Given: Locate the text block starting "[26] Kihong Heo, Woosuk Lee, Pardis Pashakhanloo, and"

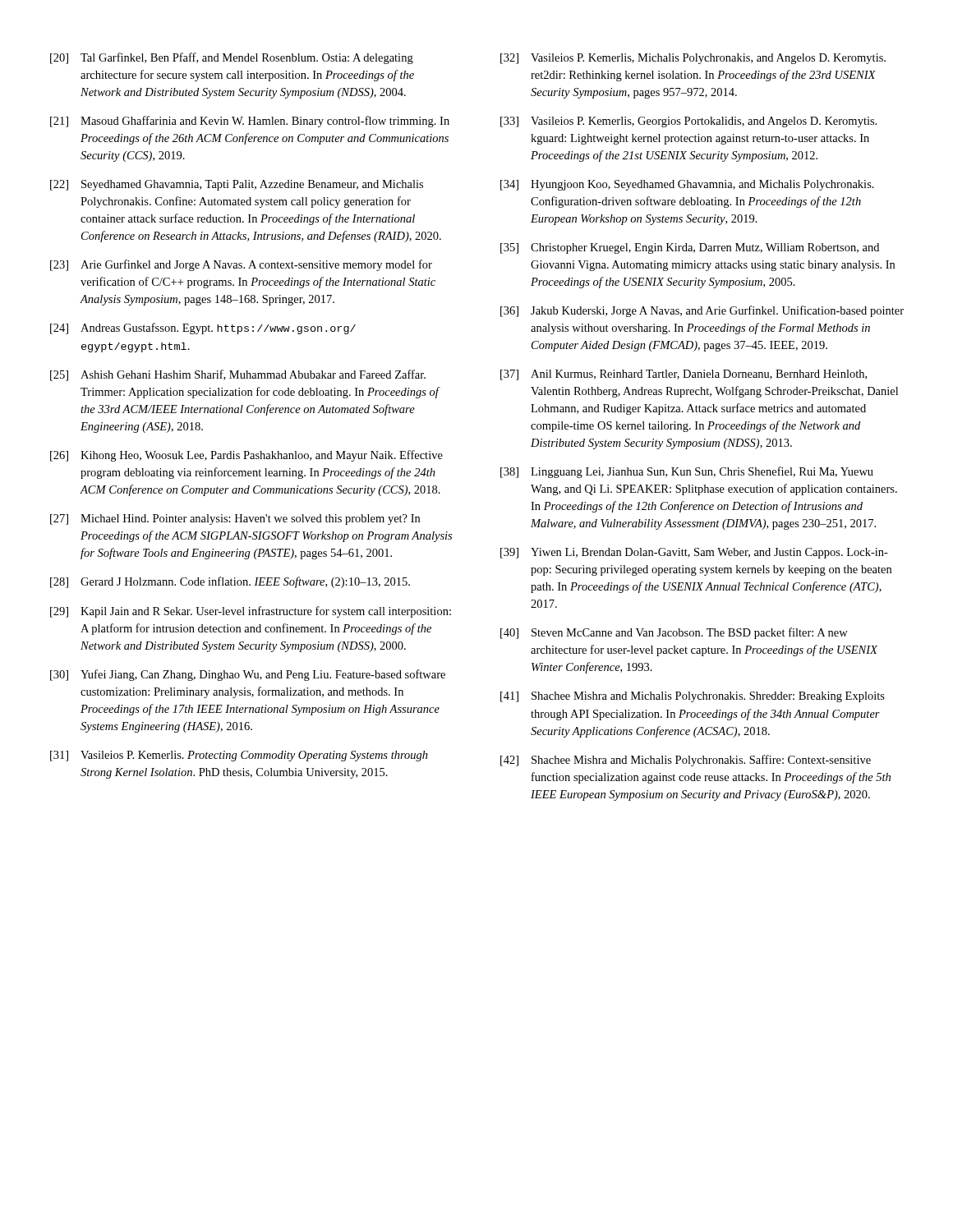Looking at the screenshot, I should click(251, 473).
